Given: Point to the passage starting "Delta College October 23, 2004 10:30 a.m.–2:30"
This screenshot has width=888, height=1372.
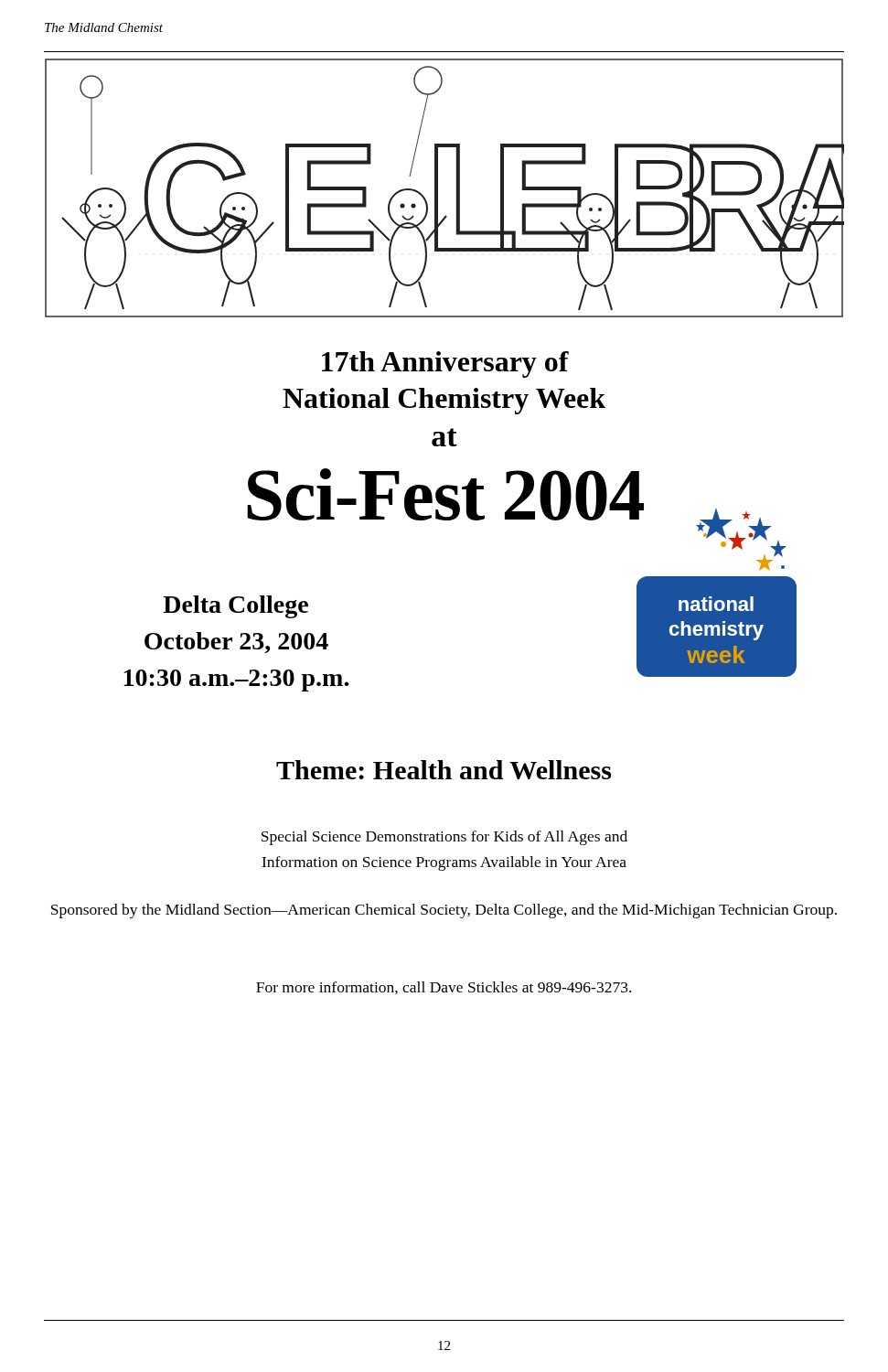Looking at the screenshot, I should [236, 641].
